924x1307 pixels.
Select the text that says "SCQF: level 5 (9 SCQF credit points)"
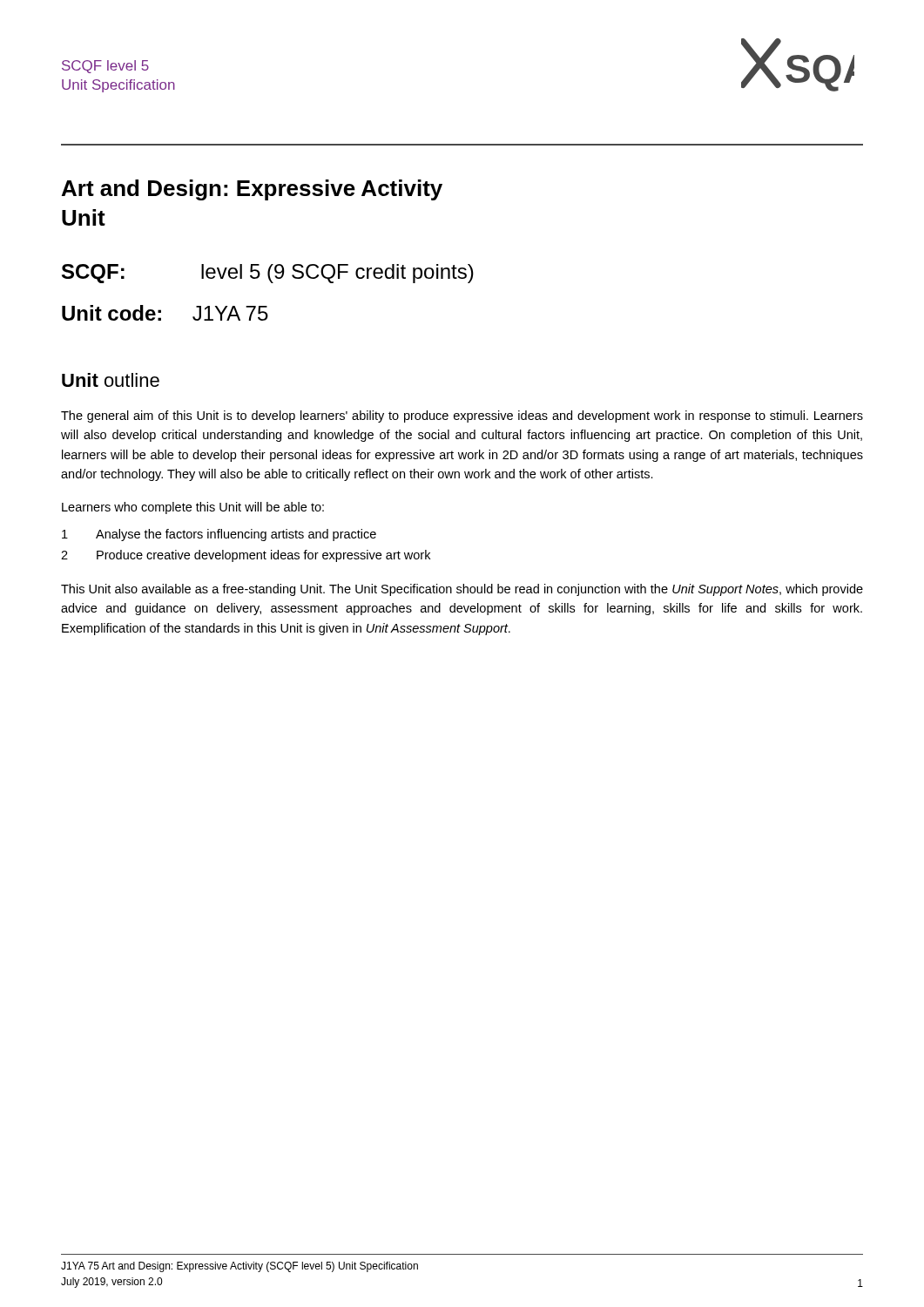(268, 272)
